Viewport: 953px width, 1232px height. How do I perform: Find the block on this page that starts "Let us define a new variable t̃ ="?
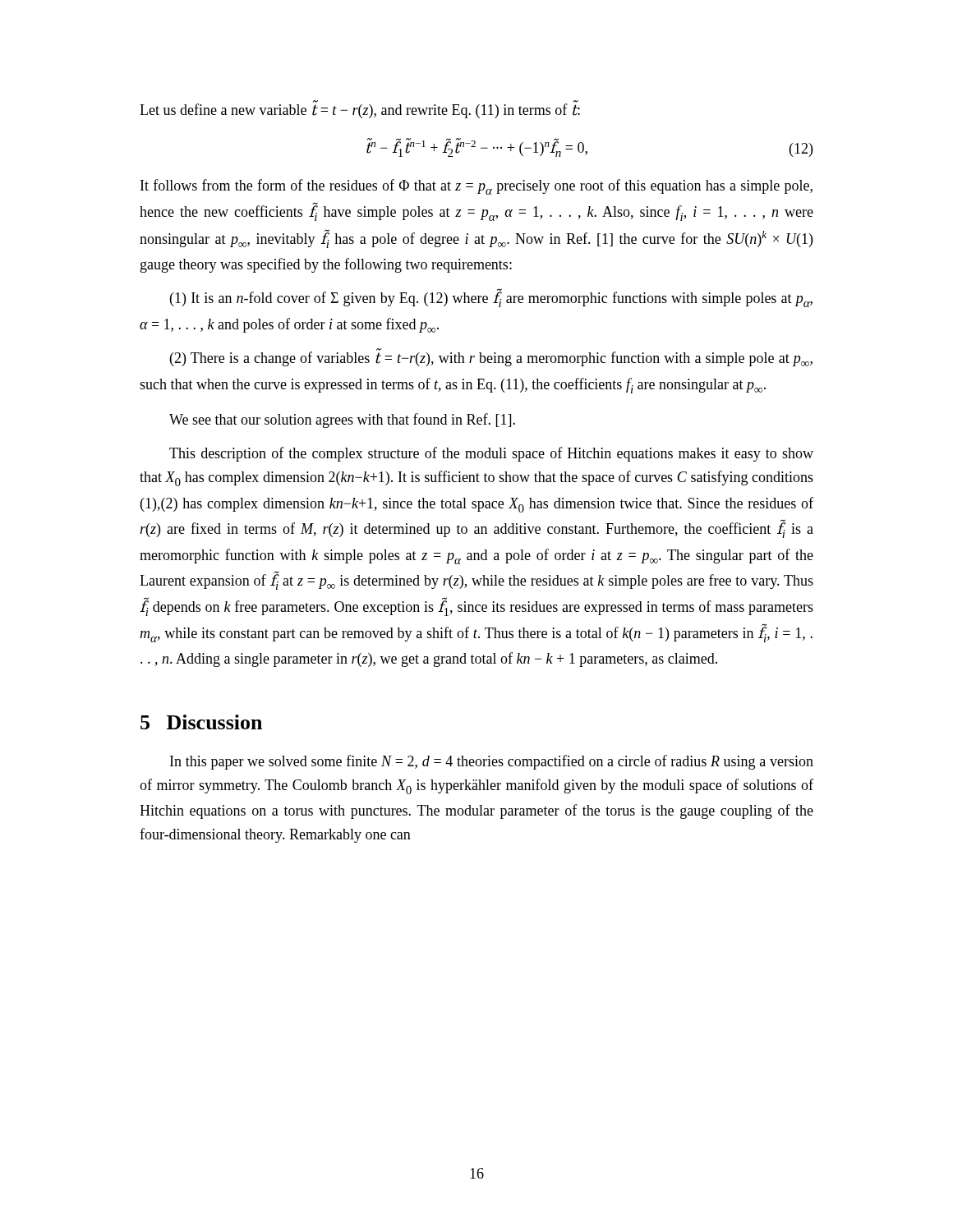click(x=360, y=110)
